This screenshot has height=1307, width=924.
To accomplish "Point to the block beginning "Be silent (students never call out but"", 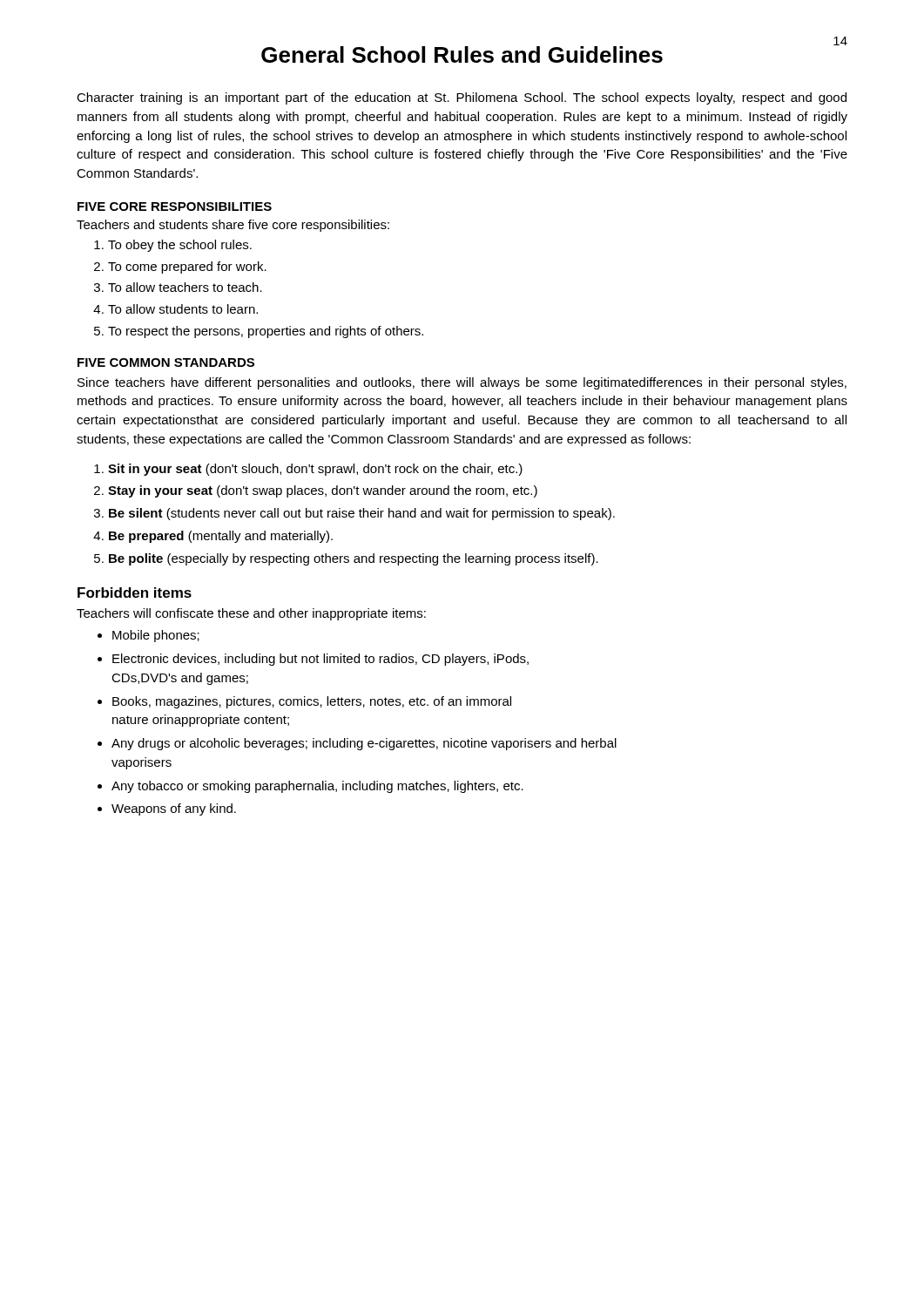I will point(462,513).
